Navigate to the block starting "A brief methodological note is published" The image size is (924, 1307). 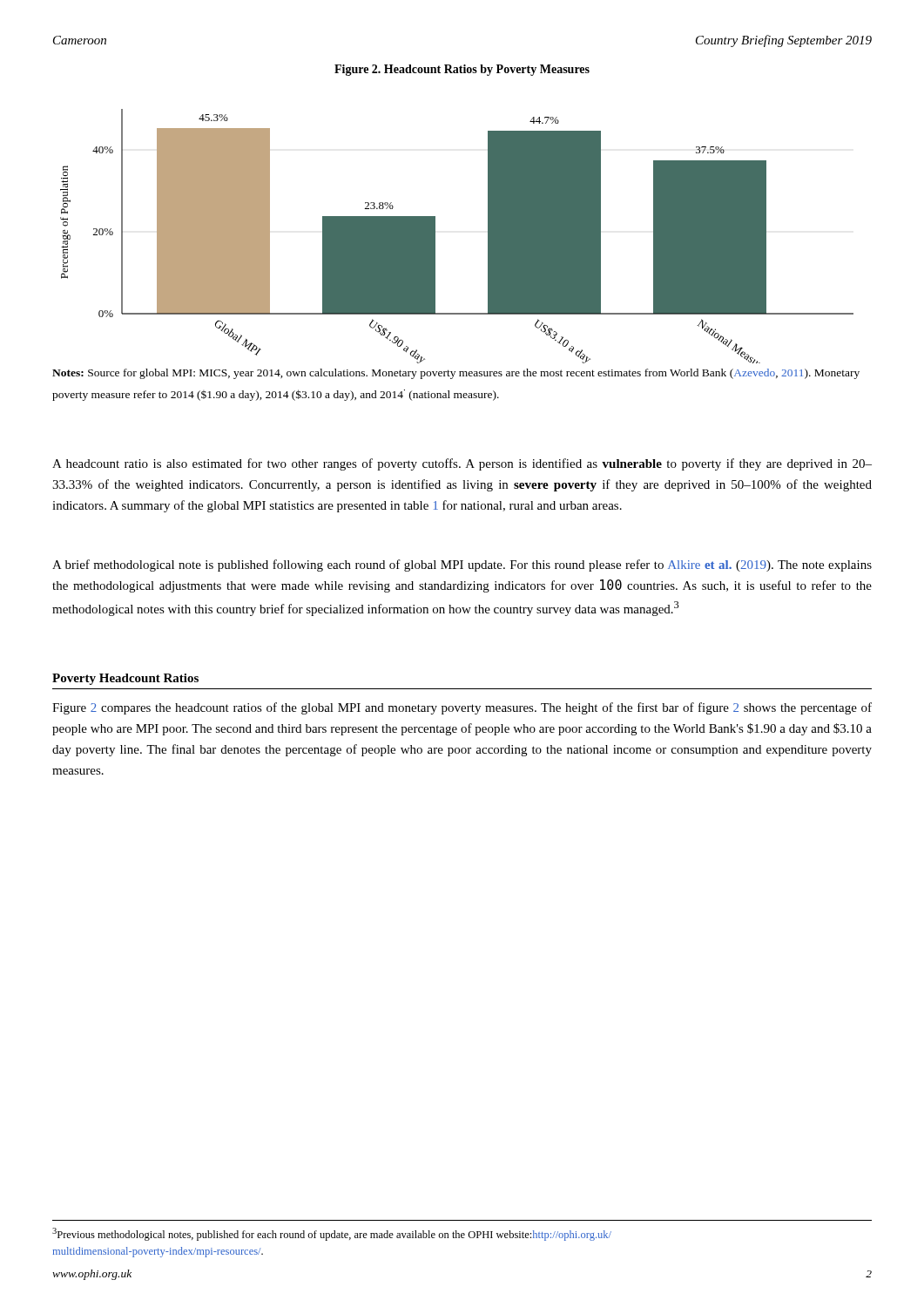click(x=462, y=587)
